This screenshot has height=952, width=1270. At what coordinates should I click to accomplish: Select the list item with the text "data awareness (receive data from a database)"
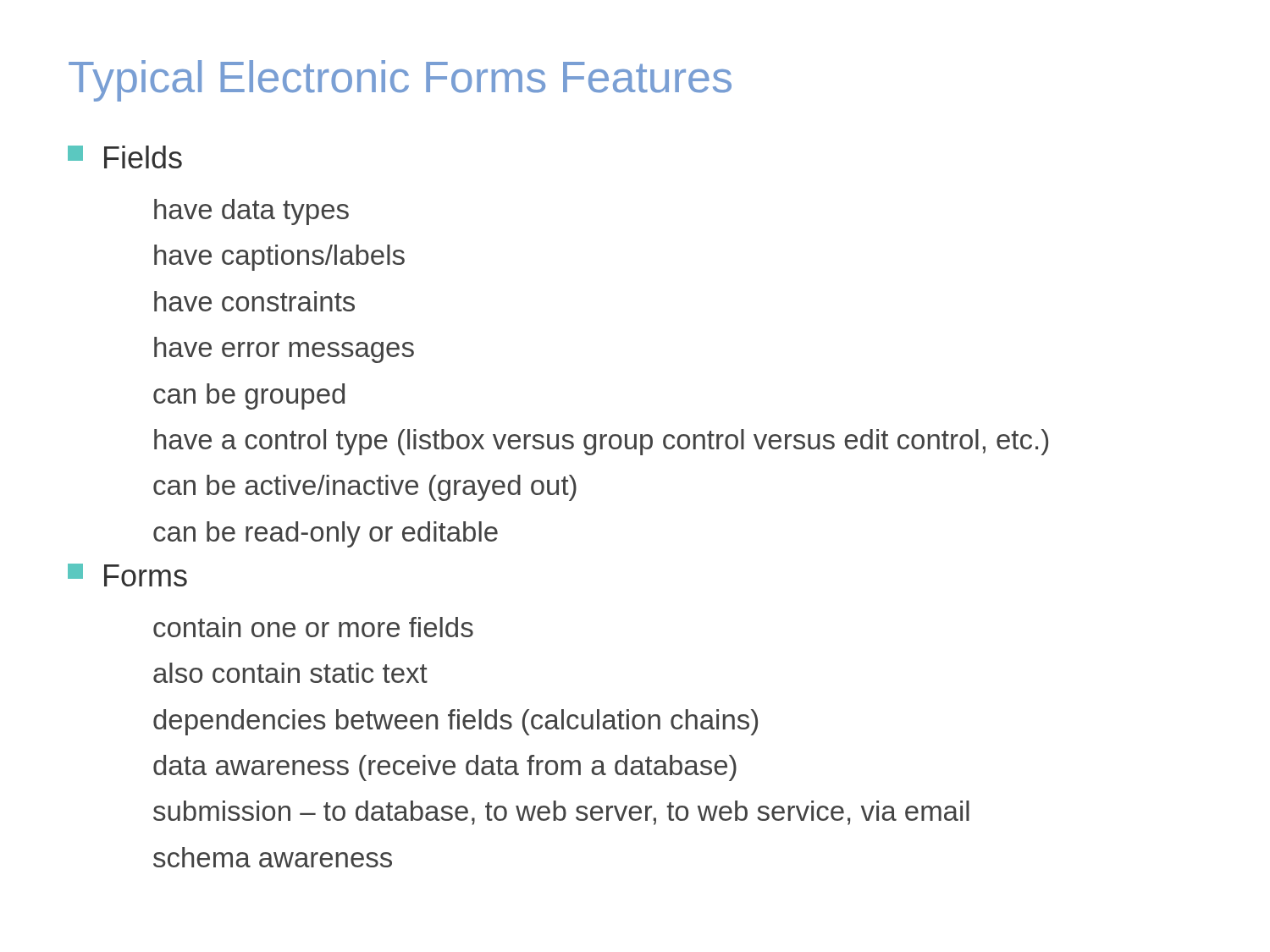tap(677, 766)
